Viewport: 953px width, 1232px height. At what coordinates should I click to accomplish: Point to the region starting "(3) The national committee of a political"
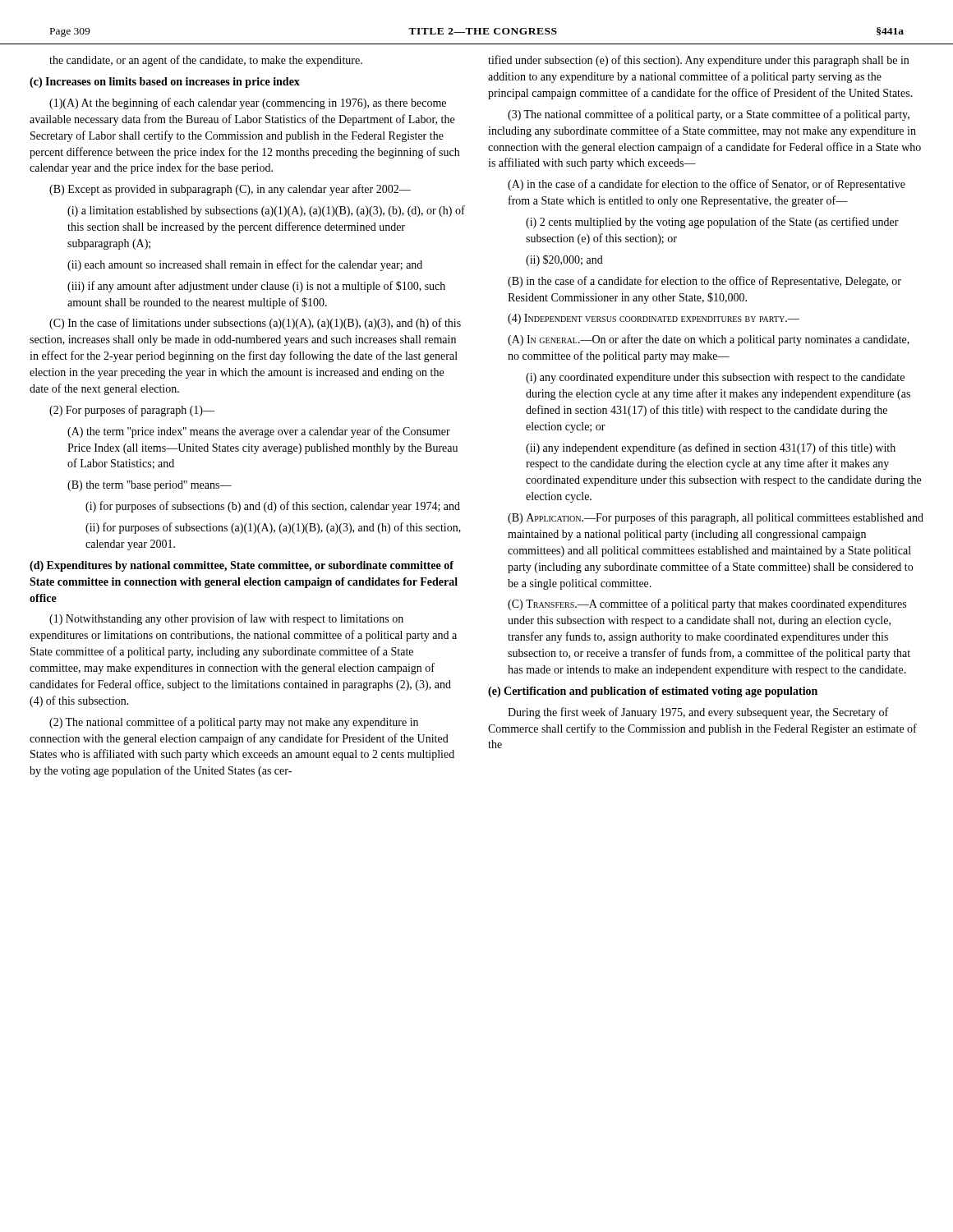706,139
